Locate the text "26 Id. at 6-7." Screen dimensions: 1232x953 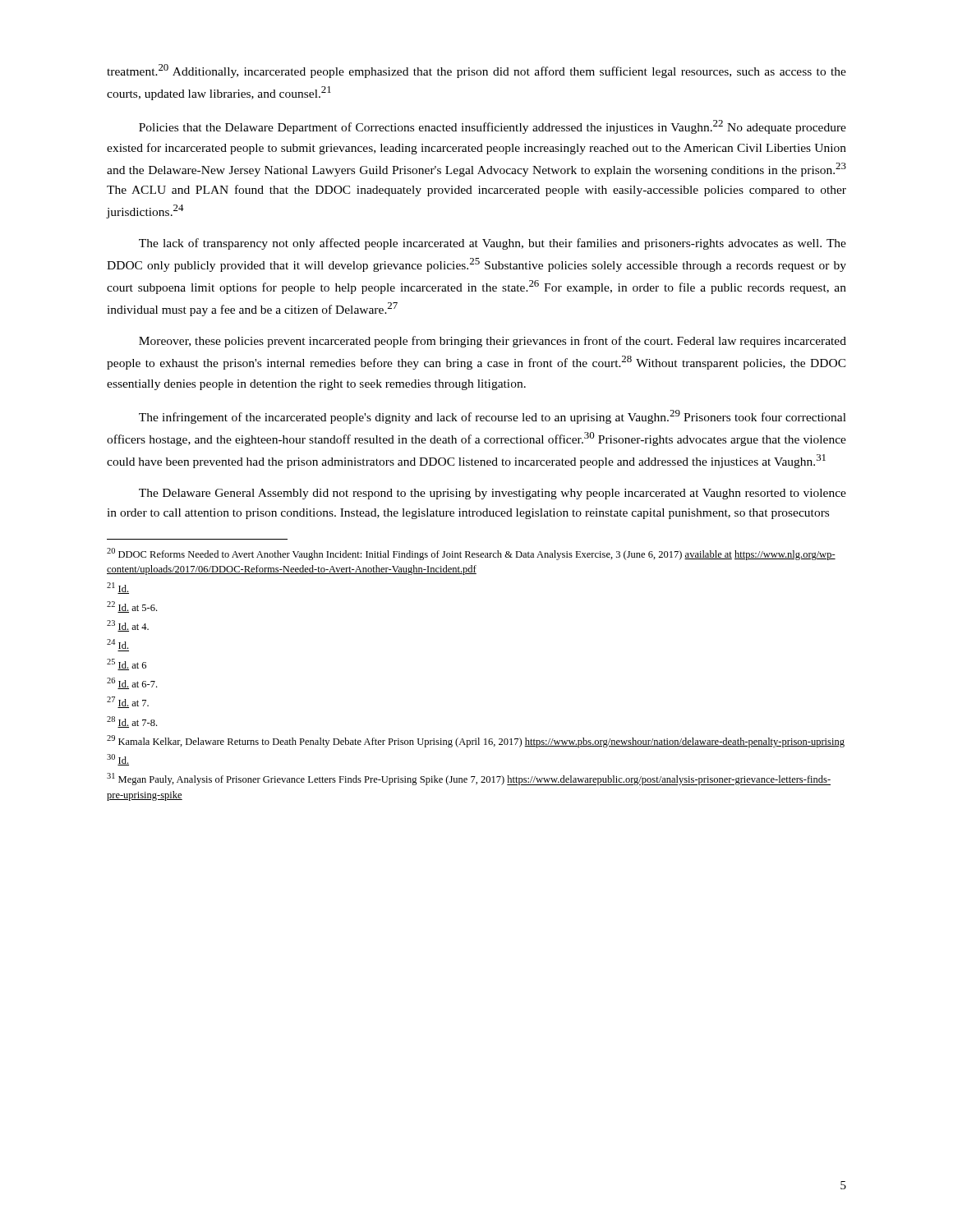point(132,683)
